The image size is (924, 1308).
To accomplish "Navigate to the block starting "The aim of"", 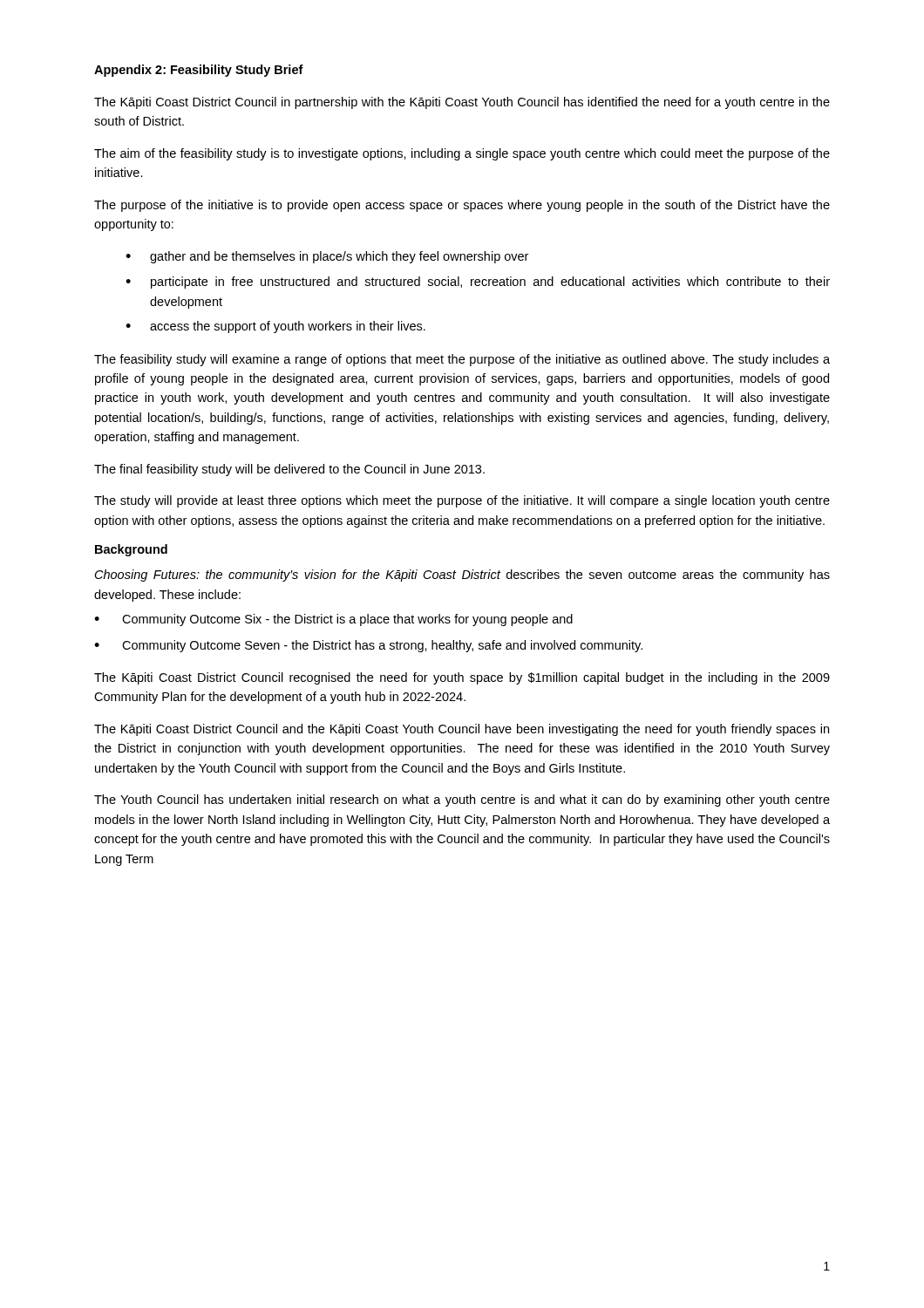I will coord(462,163).
